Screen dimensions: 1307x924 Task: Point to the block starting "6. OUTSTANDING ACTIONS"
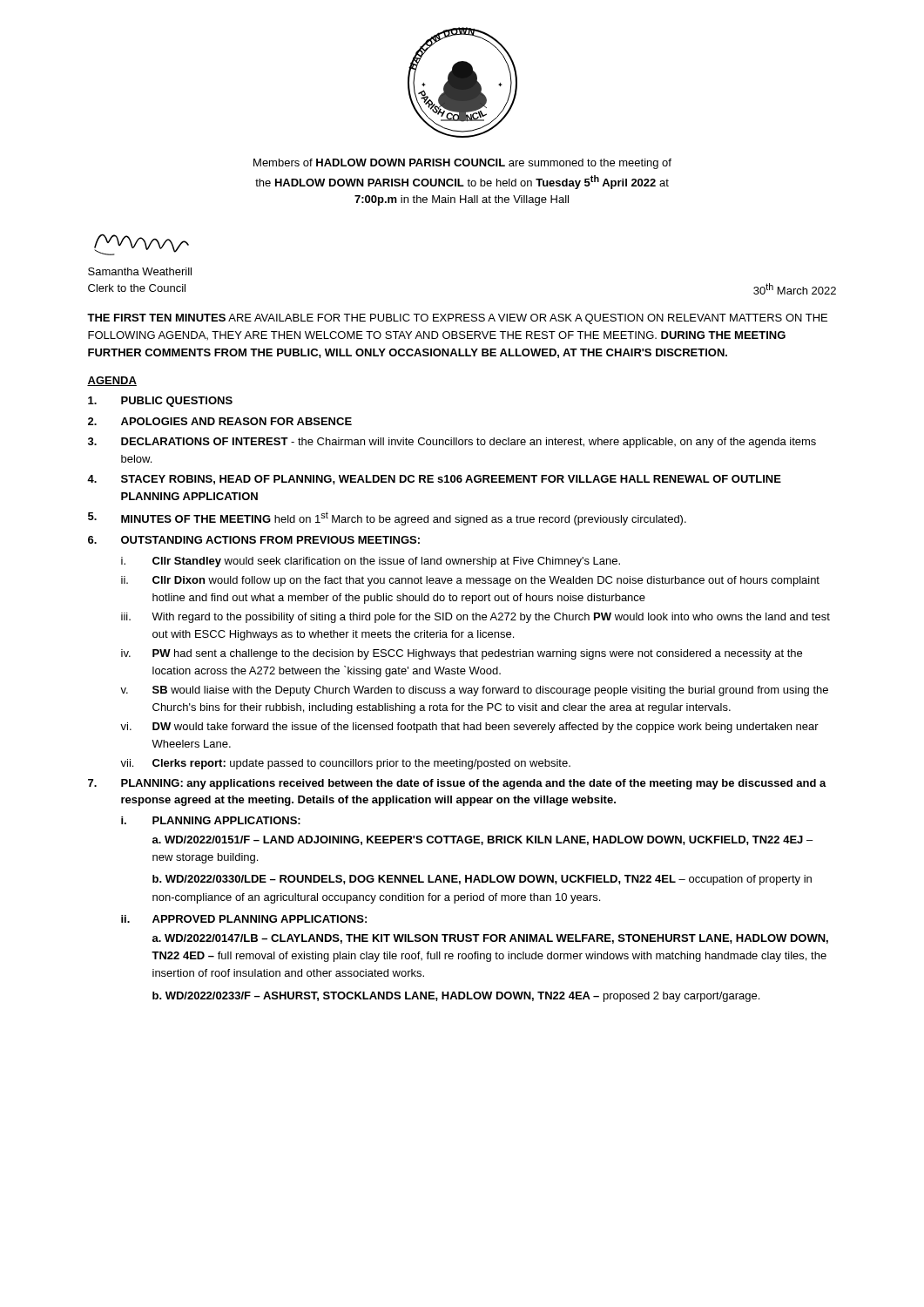254,540
